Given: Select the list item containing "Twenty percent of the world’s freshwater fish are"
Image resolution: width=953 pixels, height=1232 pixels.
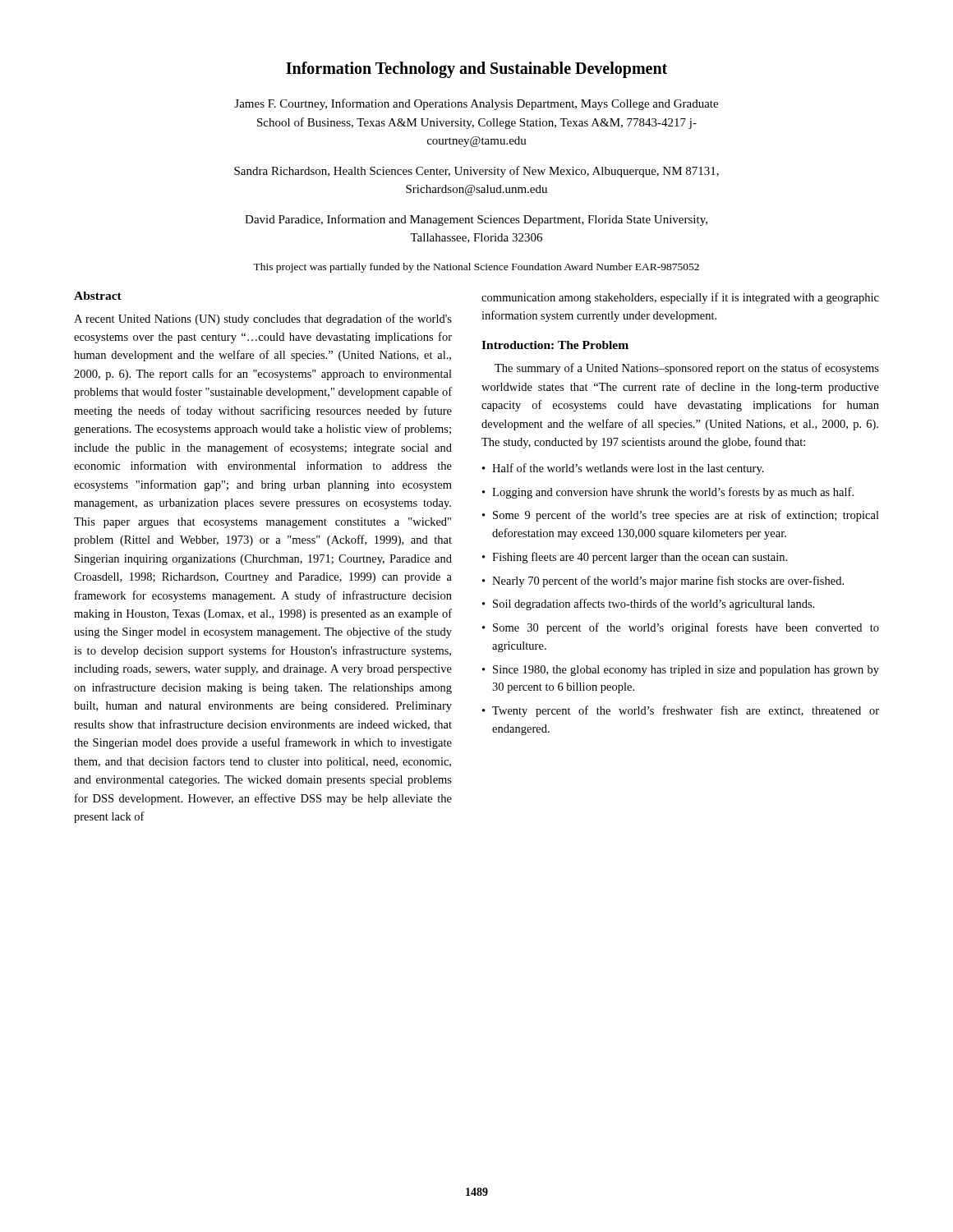Looking at the screenshot, I should click(686, 719).
